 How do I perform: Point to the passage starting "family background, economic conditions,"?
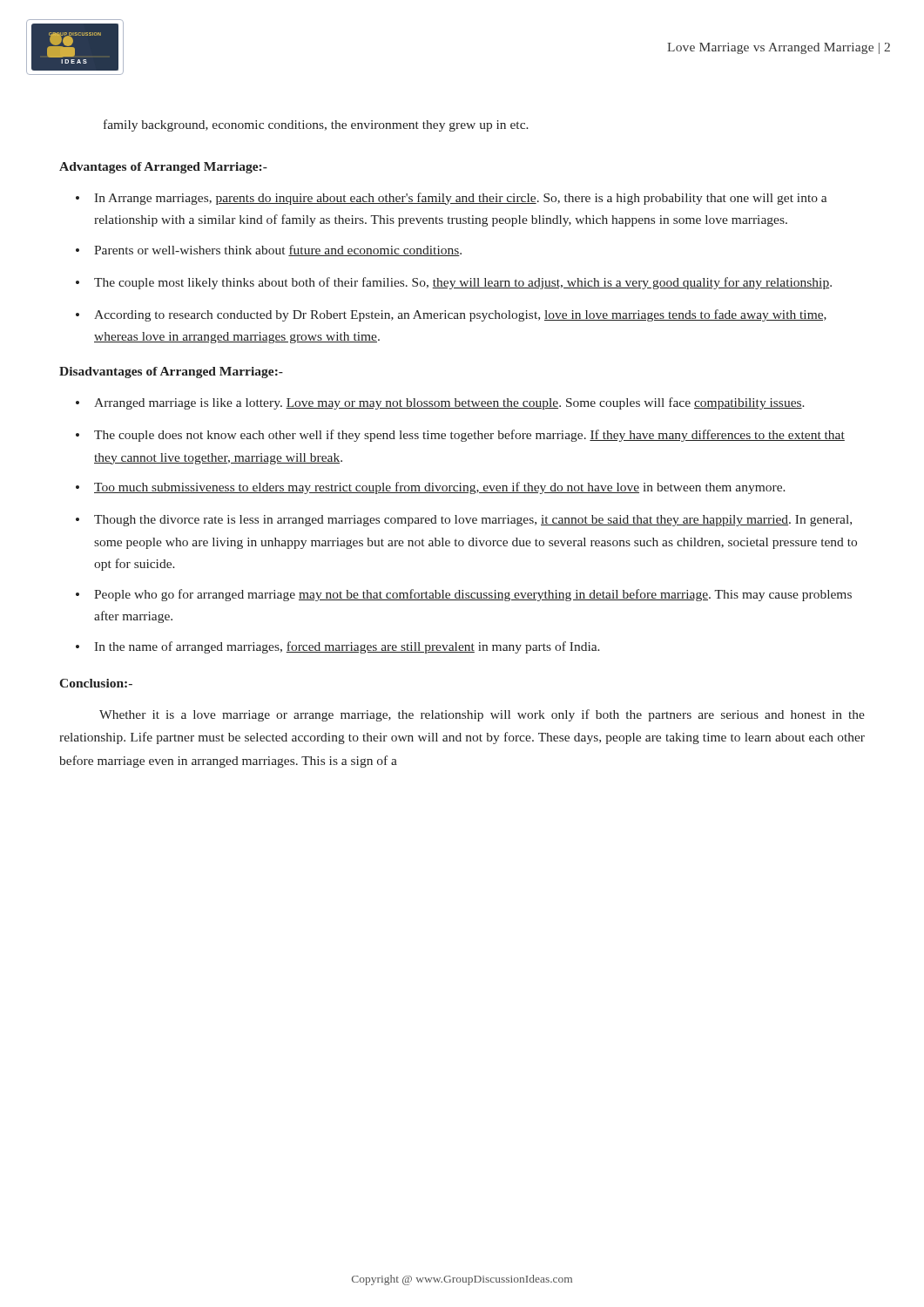coord(316,124)
